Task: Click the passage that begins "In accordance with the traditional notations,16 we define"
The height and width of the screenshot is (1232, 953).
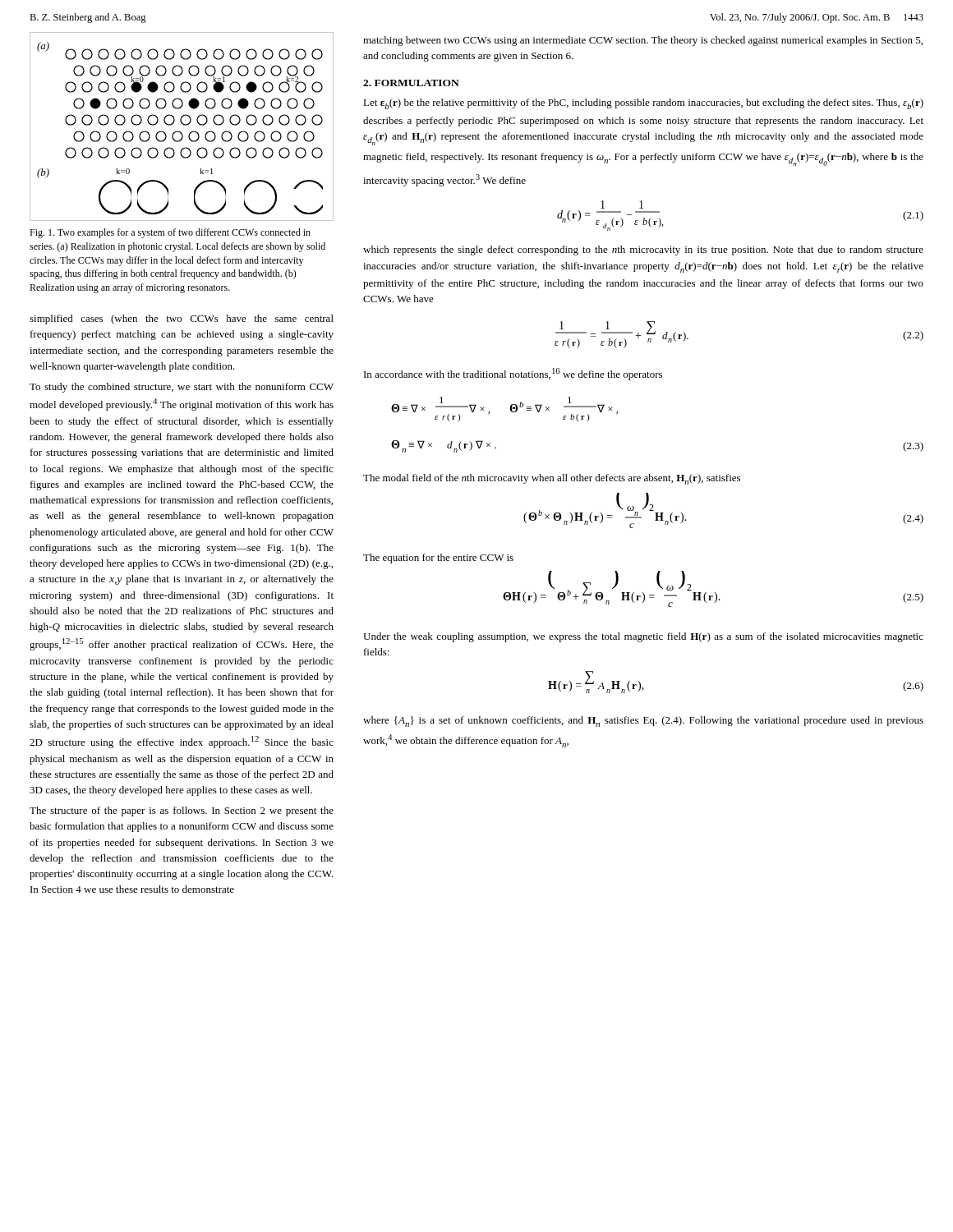Action: [x=643, y=373]
